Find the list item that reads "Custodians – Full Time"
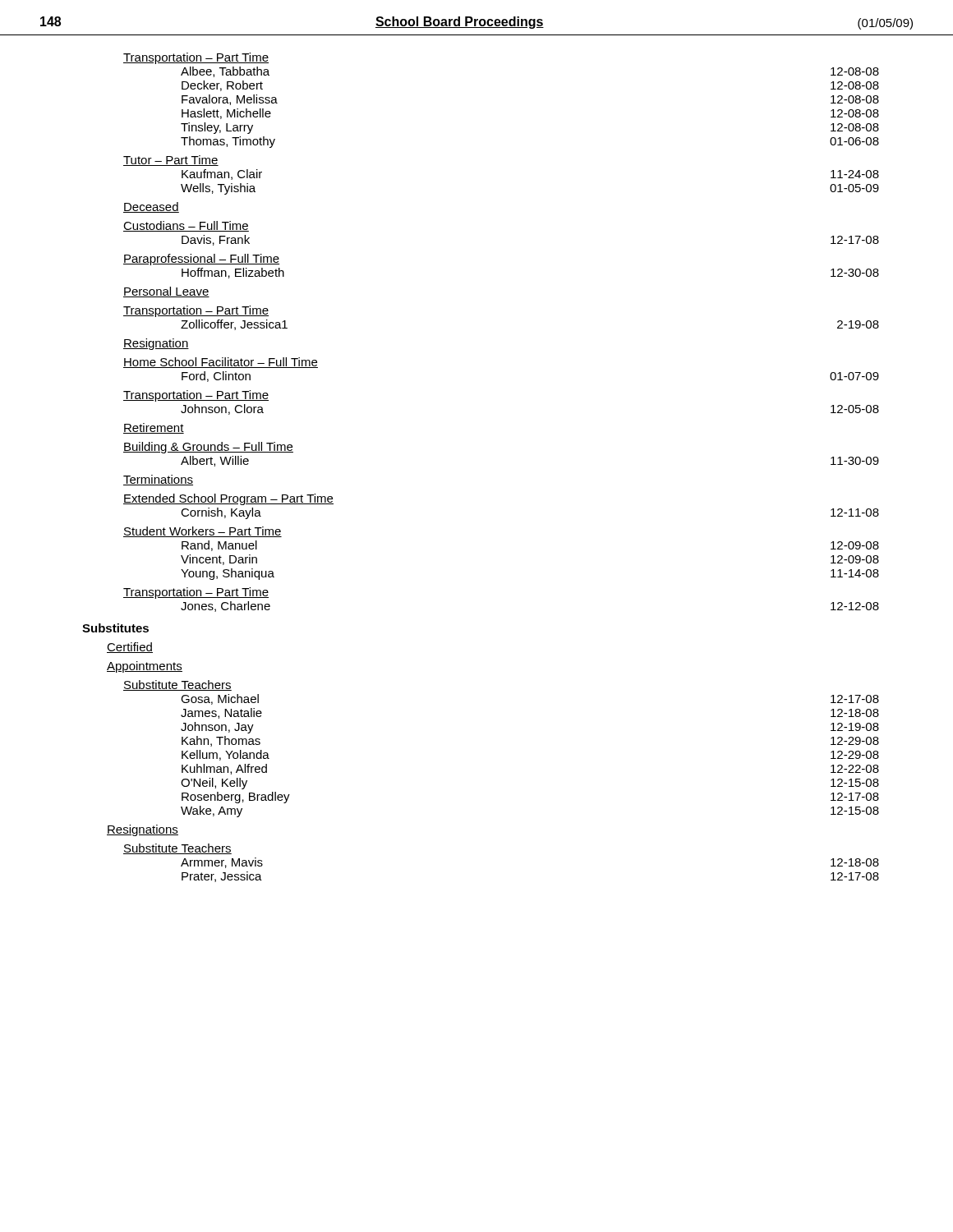The width and height of the screenshot is (953, 1232). (x=186, y=226)
